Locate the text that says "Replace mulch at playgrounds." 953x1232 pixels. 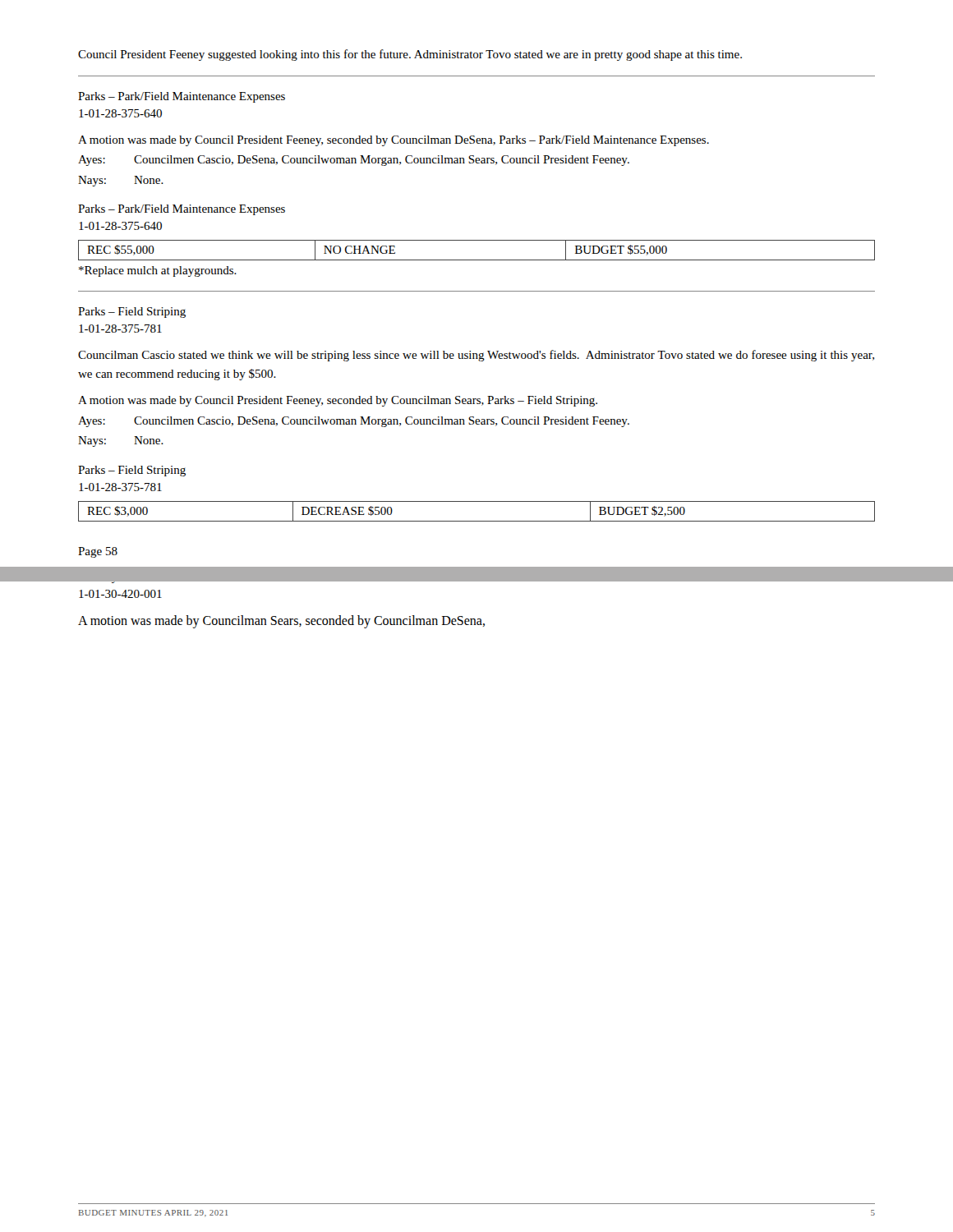pyautogui.click(x=157, y=270)
